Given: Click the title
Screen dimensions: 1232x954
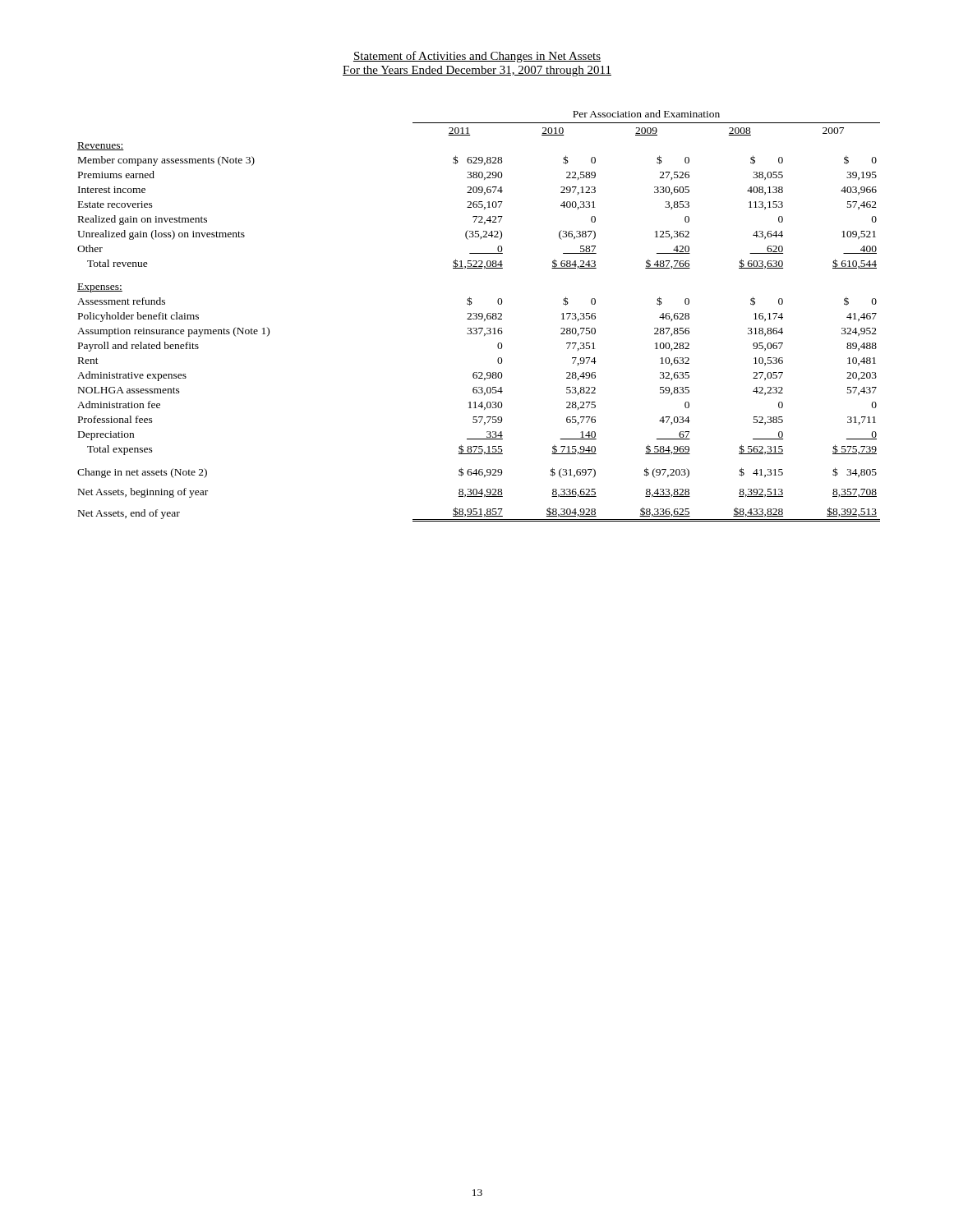Looking at the screenshot, I should coord(477,63).
